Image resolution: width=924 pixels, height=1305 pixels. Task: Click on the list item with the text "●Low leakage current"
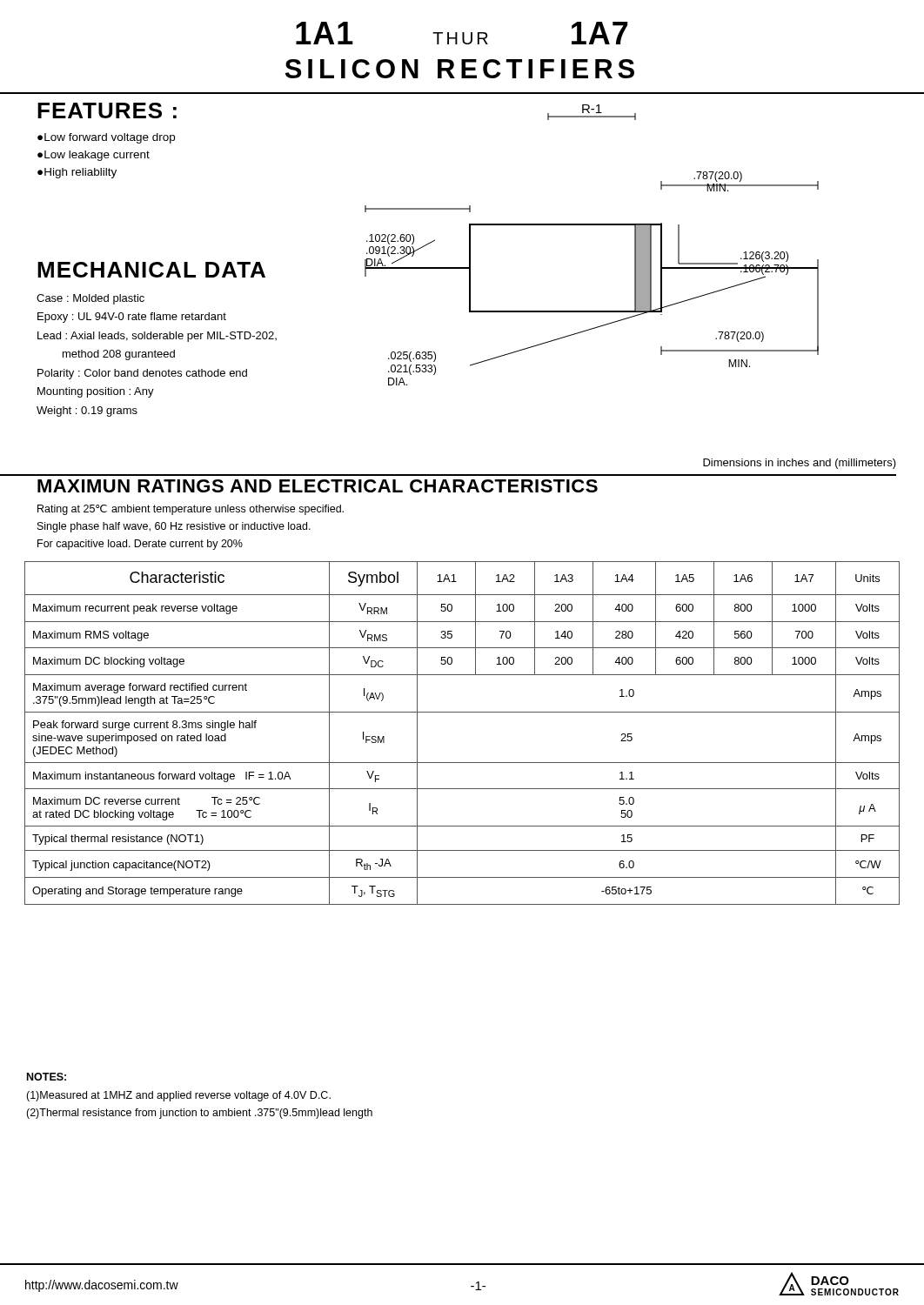[x=93, y=154]
